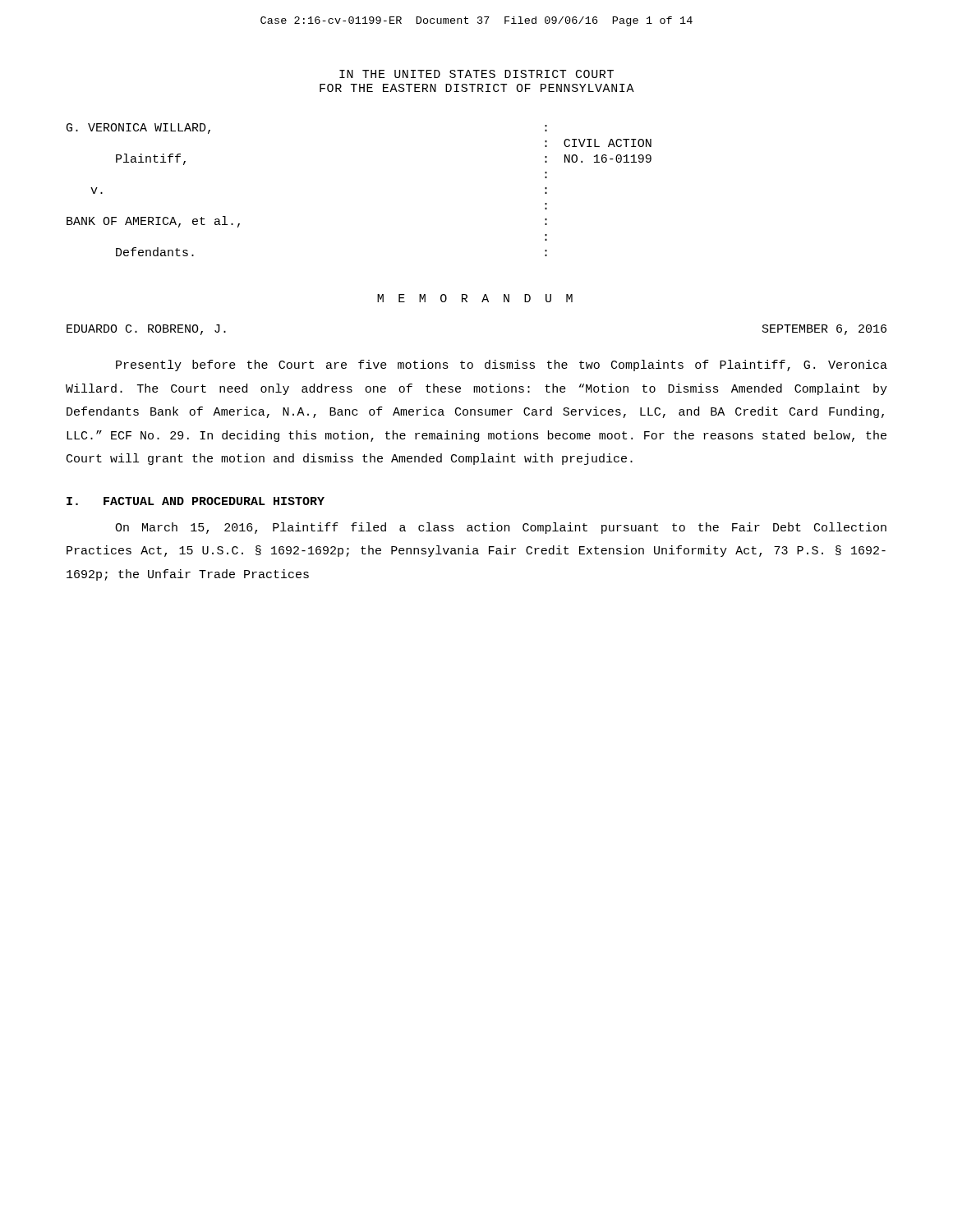953x1232 pixels.
Task: Locate the text starting "Presently before the Court"
Action: pos(476,413)
